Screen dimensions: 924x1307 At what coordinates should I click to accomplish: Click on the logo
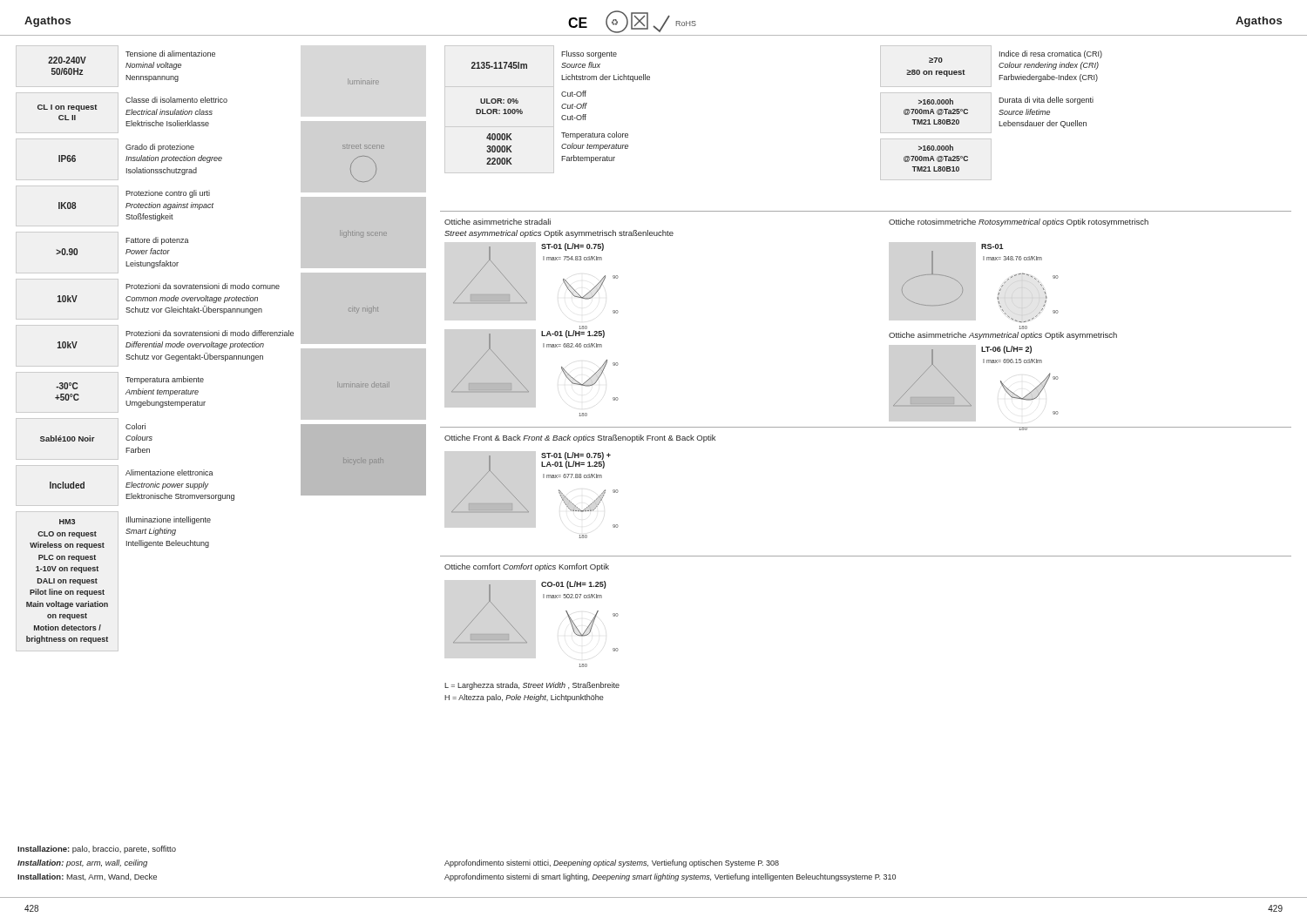pos(654,22)
